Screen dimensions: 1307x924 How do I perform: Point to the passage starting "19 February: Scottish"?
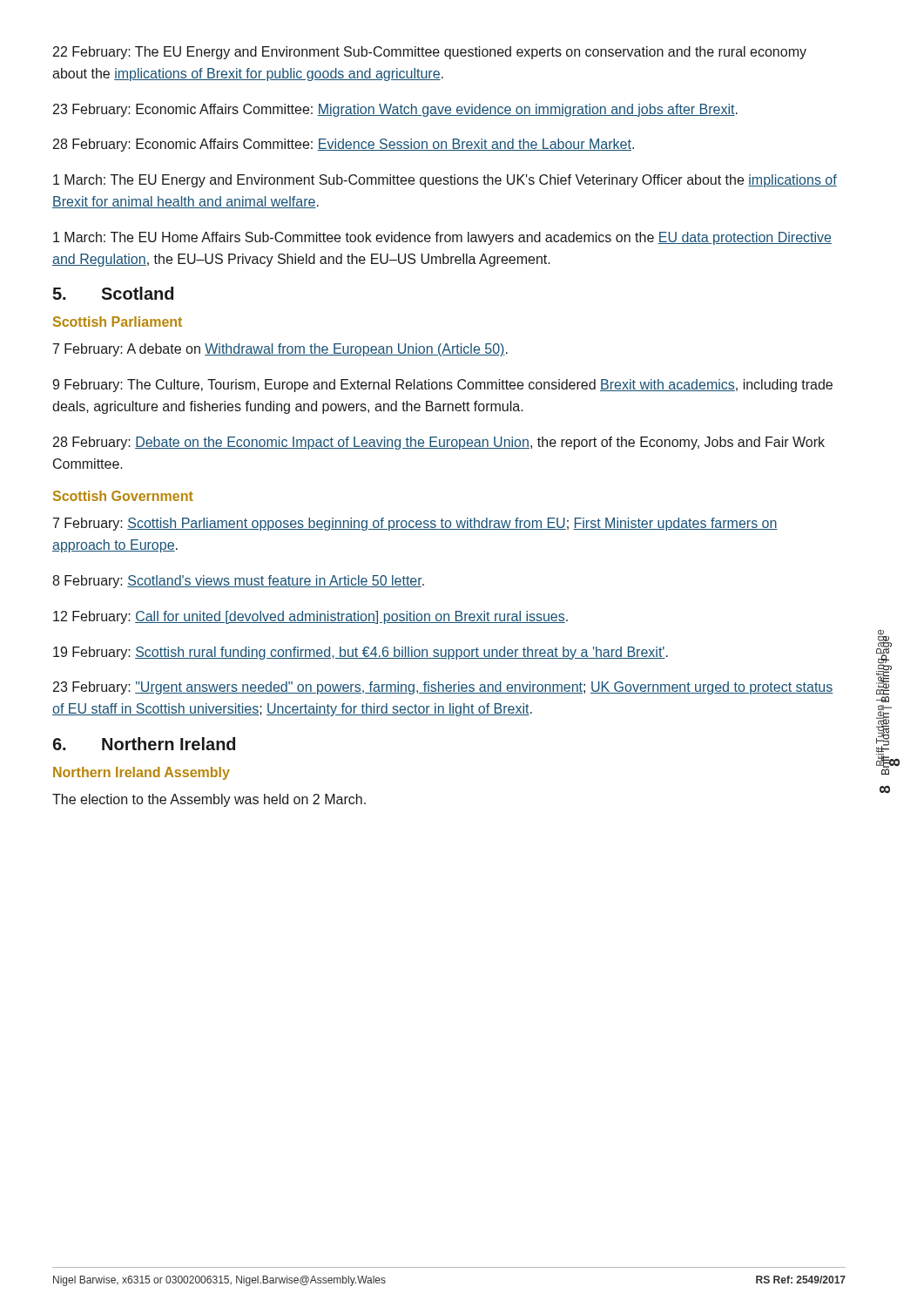coord(445,653)
